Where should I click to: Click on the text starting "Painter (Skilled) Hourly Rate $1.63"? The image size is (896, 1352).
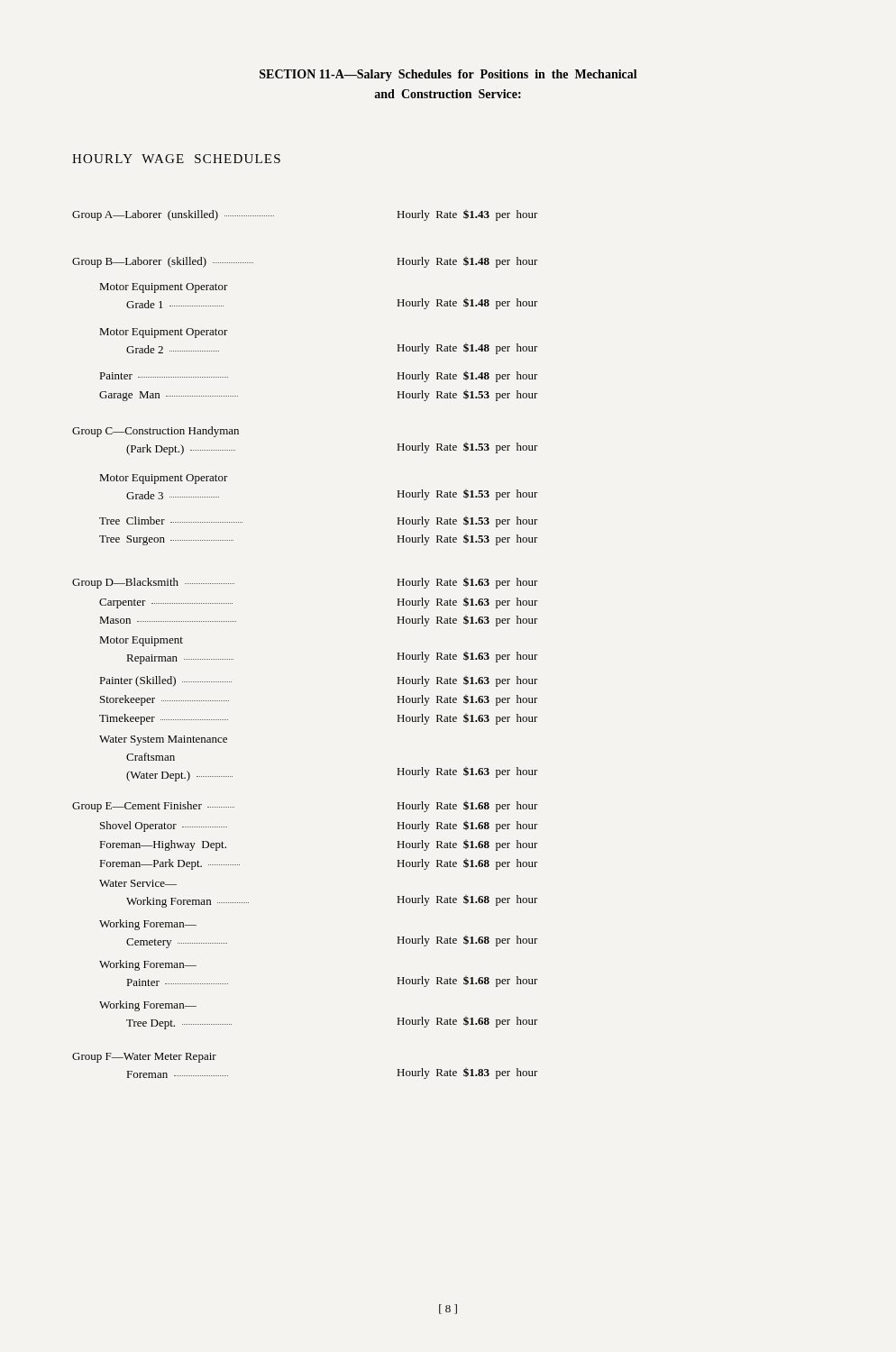point(448,681)
